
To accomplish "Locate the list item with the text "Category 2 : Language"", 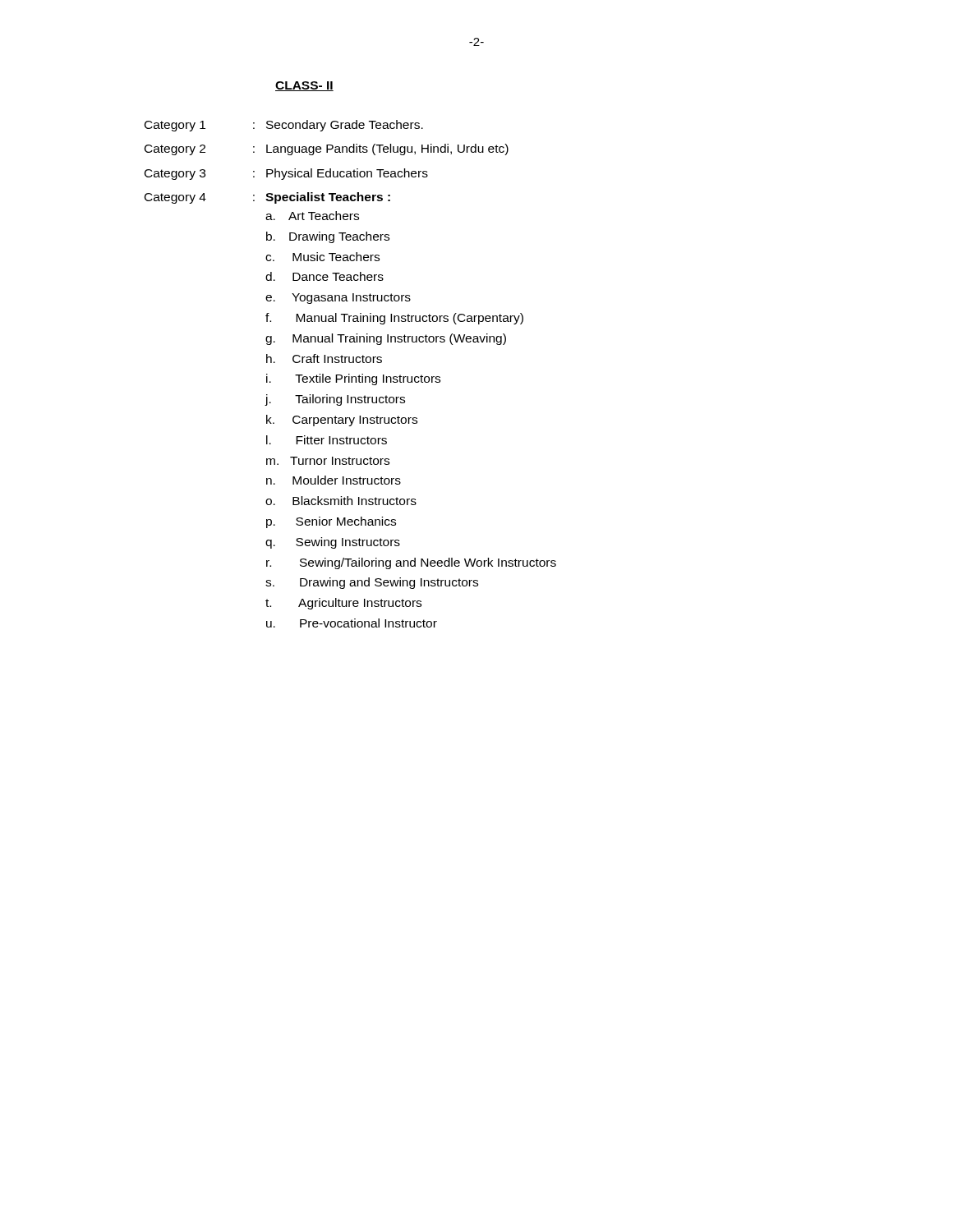I will (x=481, y=149).
